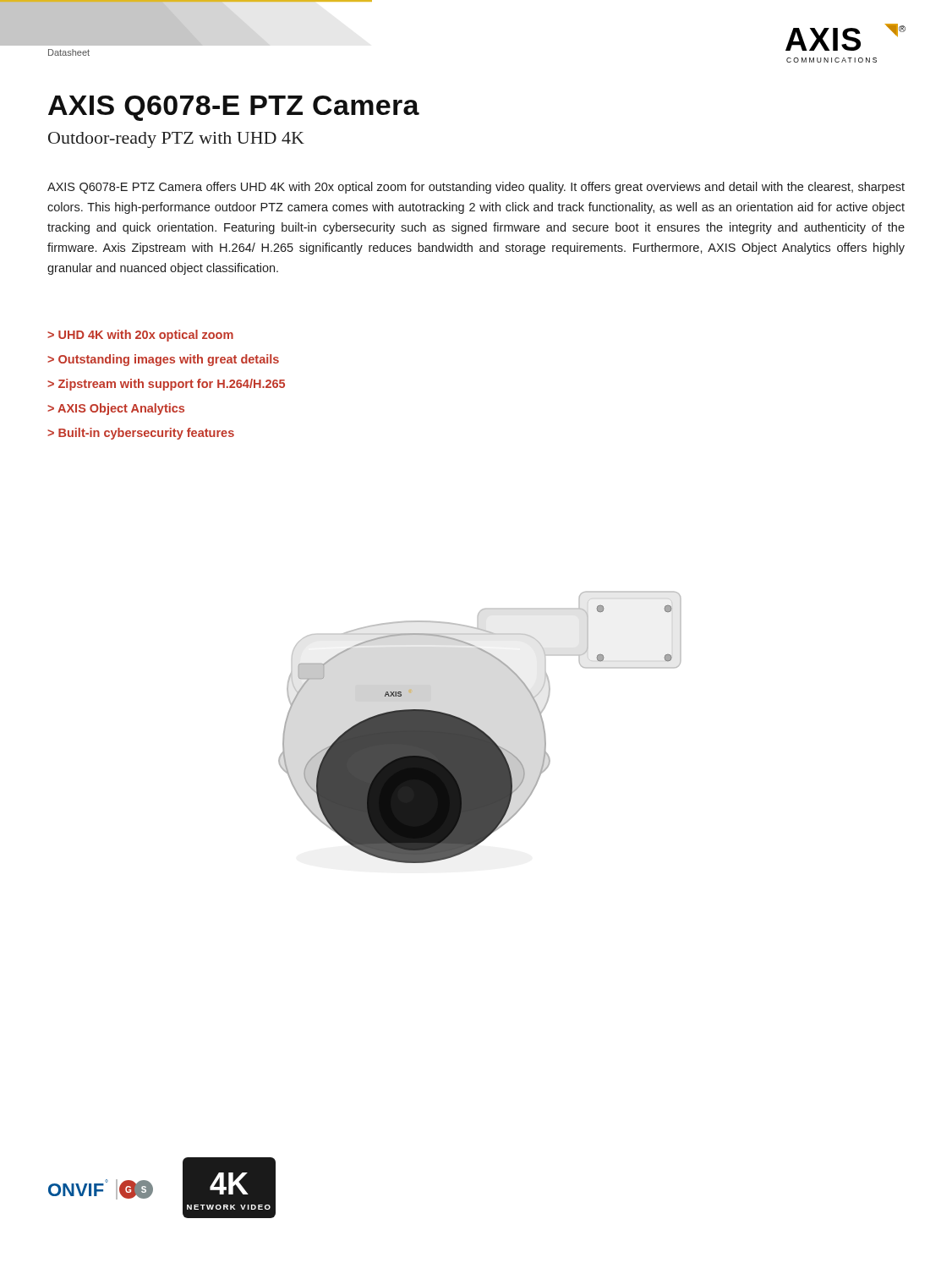The height and width of the screenshot is (1268, 952).
Task: Locate the block of text that opens with "> UHD 4K with 20x"
Action: tap(140, 335)
